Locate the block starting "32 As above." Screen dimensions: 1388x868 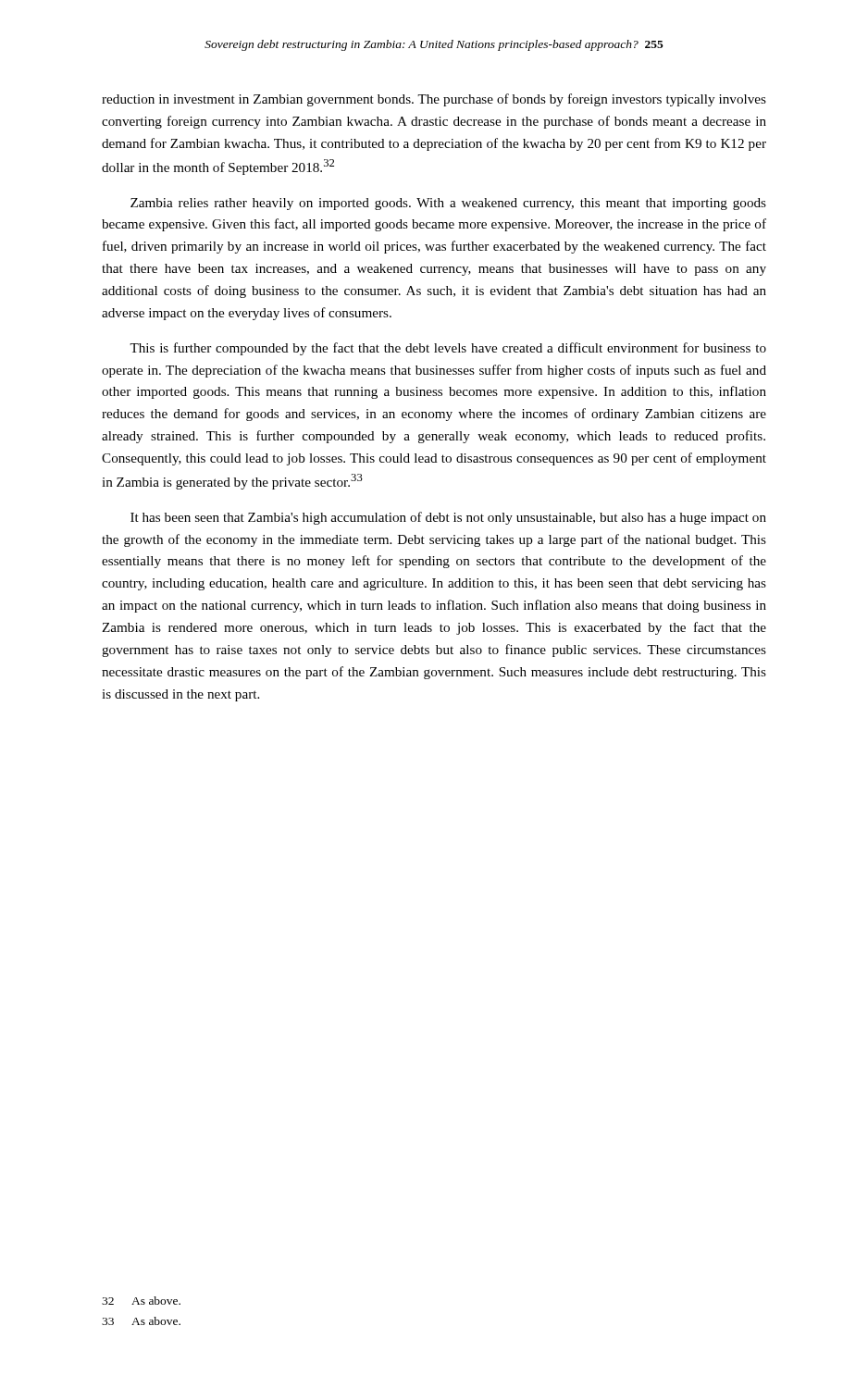coord(142,1301)
